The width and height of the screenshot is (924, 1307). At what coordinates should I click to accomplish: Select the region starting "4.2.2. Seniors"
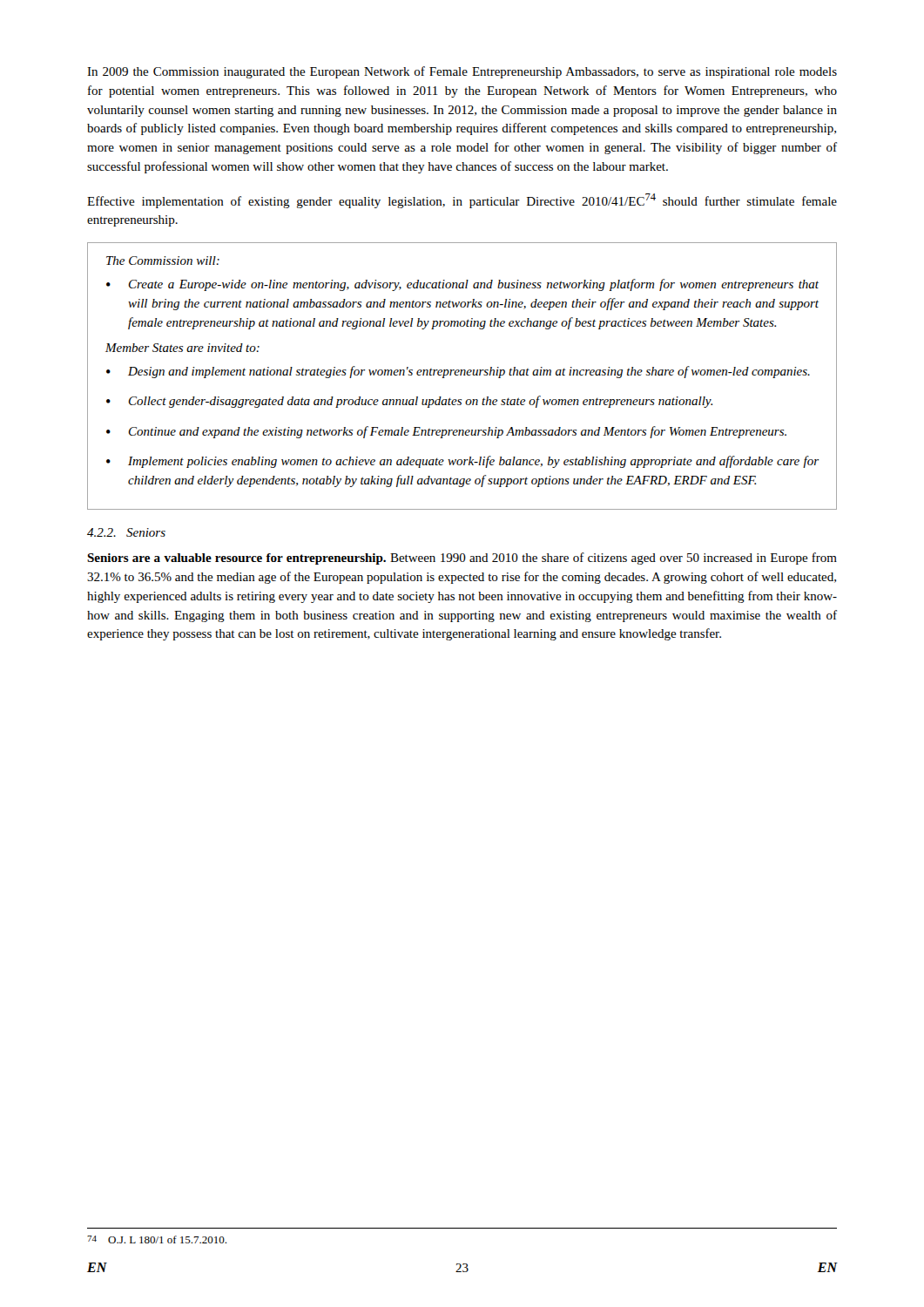126,533
